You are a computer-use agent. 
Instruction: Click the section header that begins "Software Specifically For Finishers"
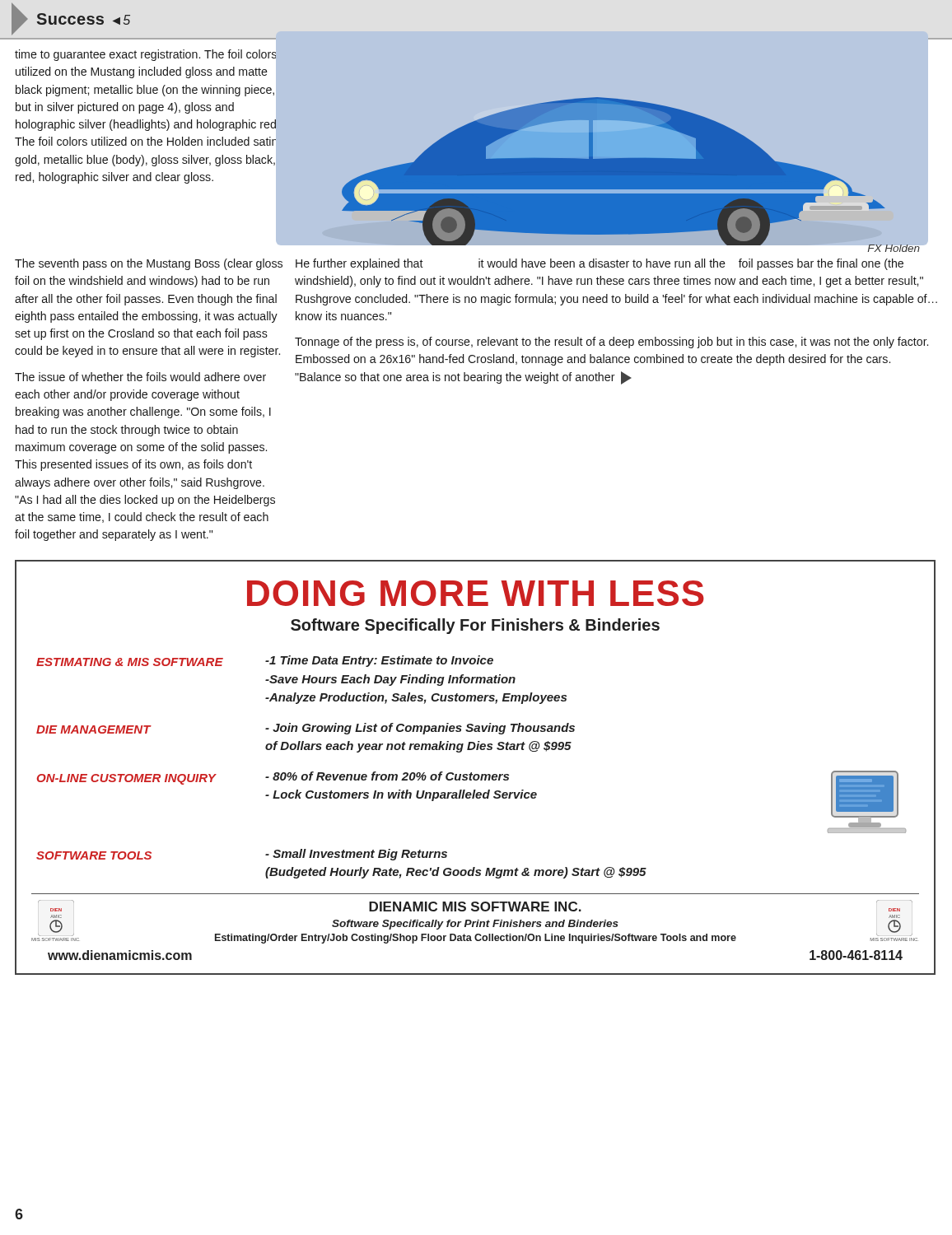[475, 625]
